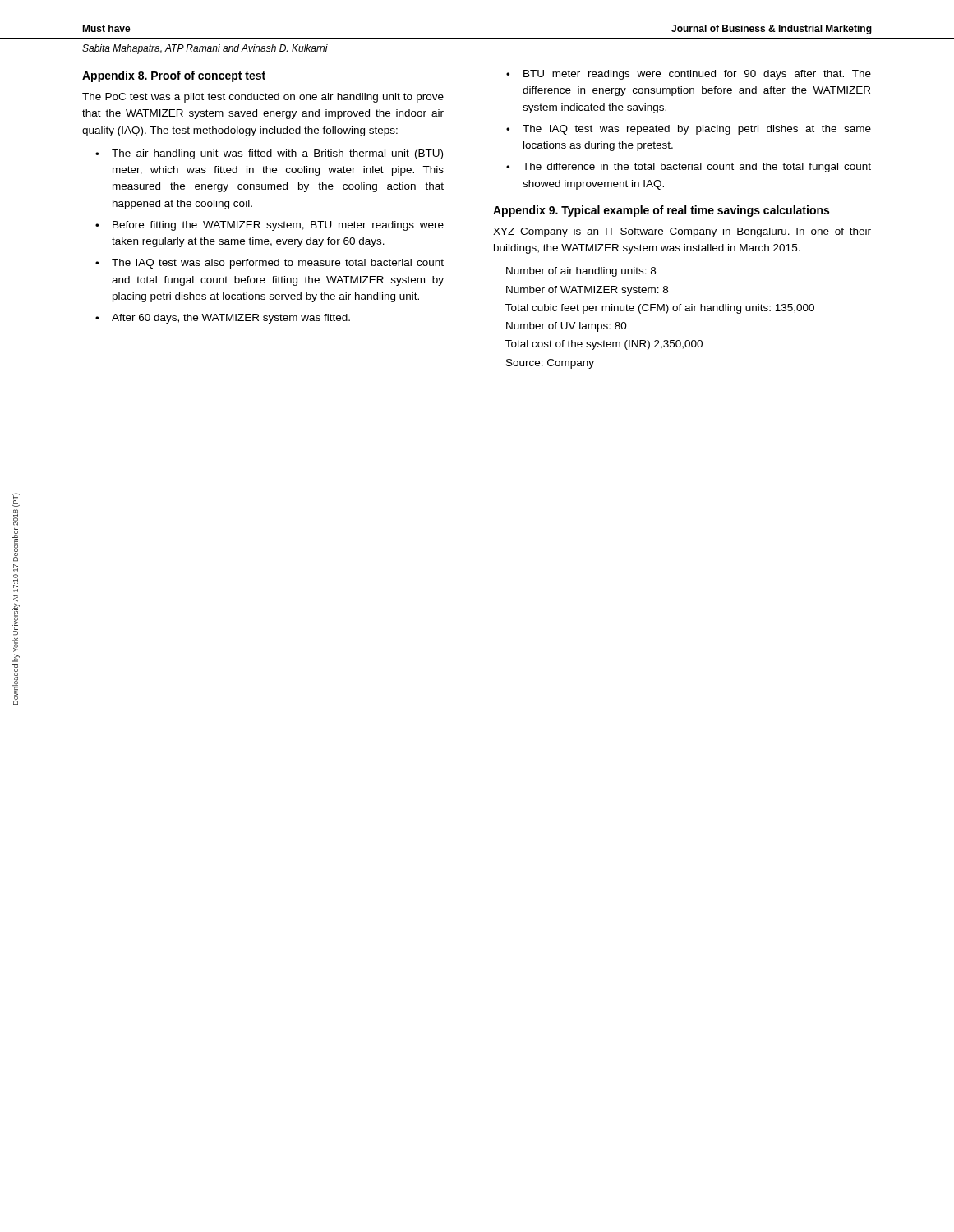Find the passage starting "XYZ Company is an IT Software Company"
The width and height of the screenshot is (954, 1232).
(682, 239)
